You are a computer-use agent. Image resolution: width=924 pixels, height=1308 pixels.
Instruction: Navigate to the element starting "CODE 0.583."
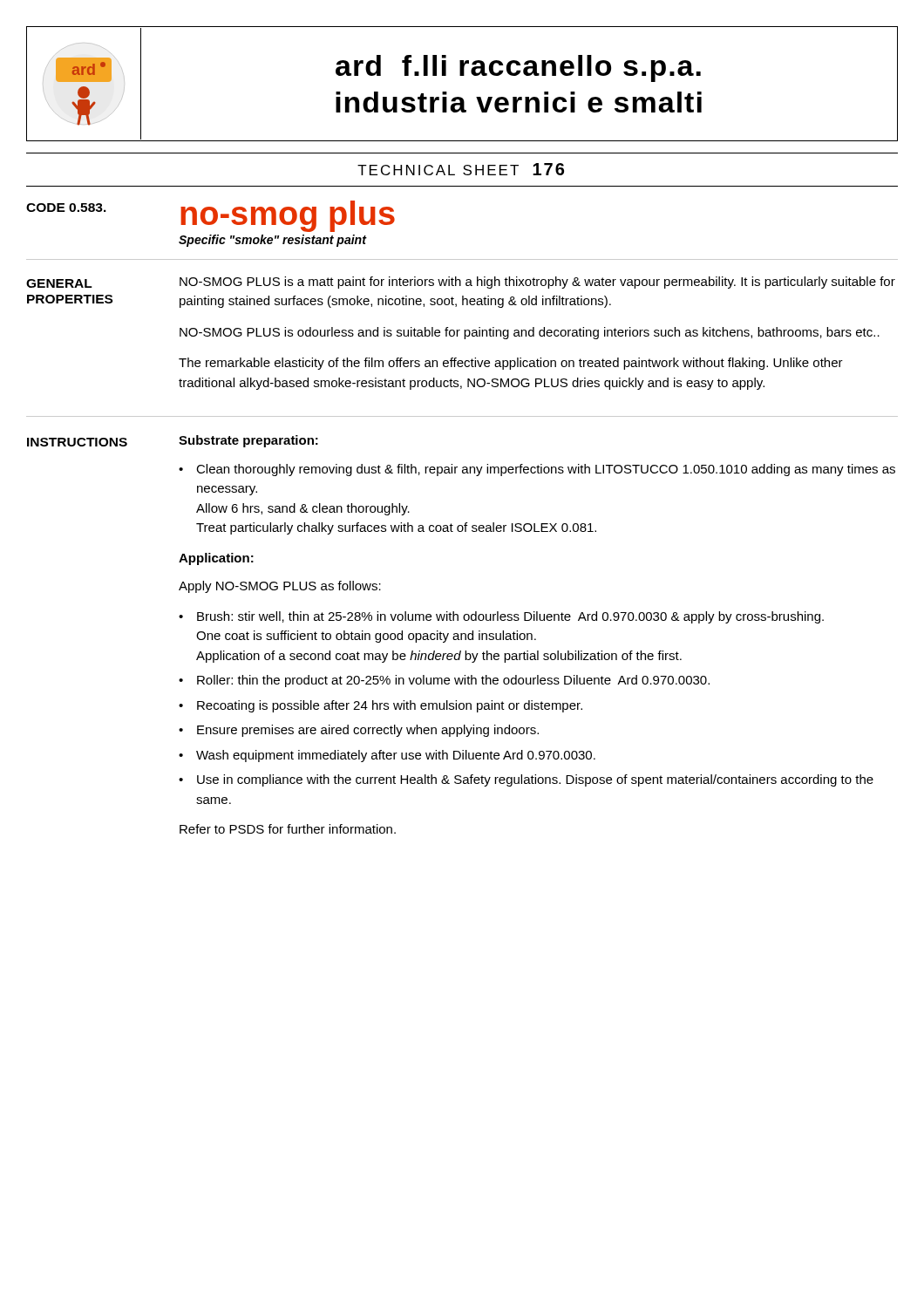pos(66,207)
